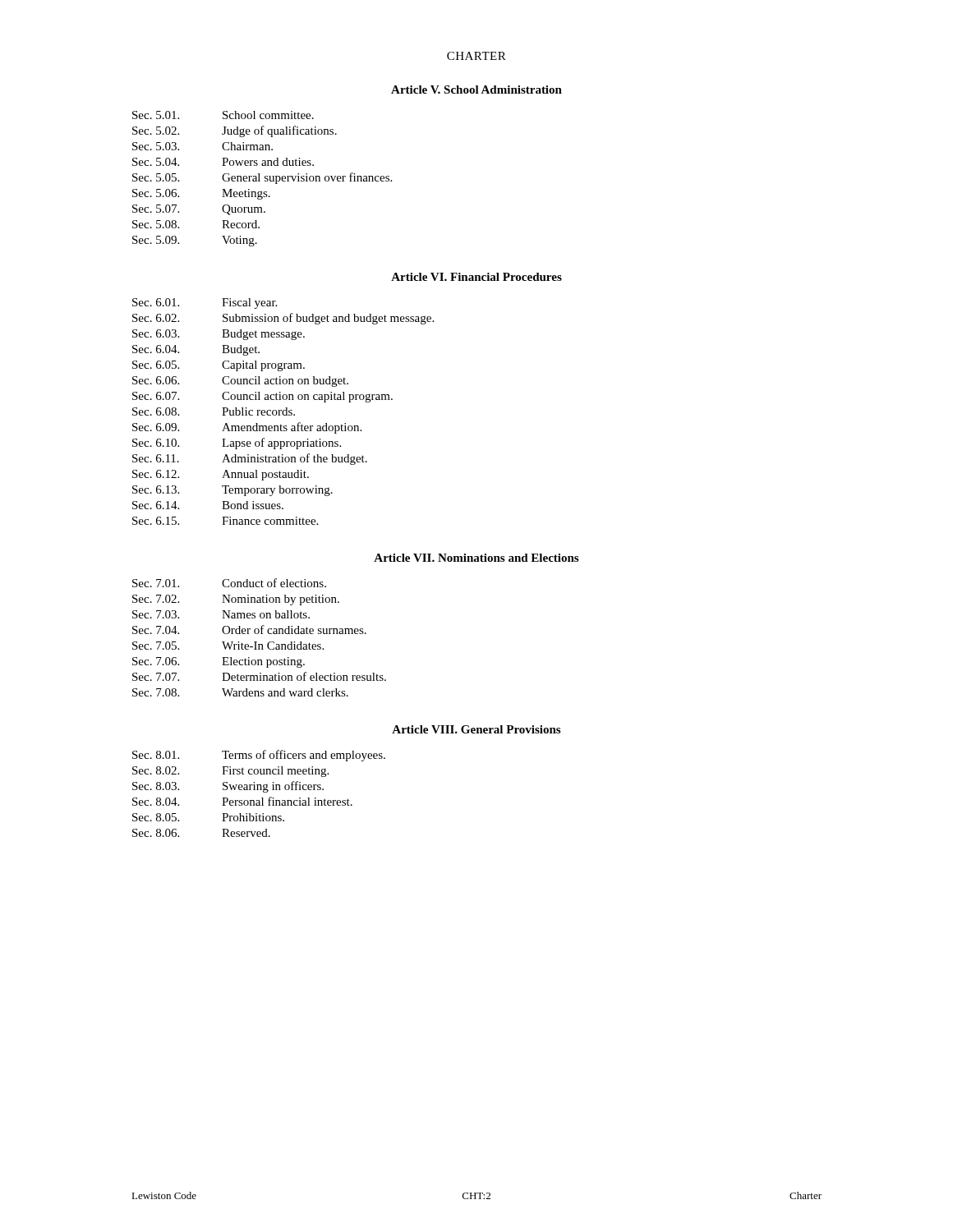Screen dimensions: 1232x953
Task: Locate the text starting "Sec. 6.08.Public records."
Action: 159,411
